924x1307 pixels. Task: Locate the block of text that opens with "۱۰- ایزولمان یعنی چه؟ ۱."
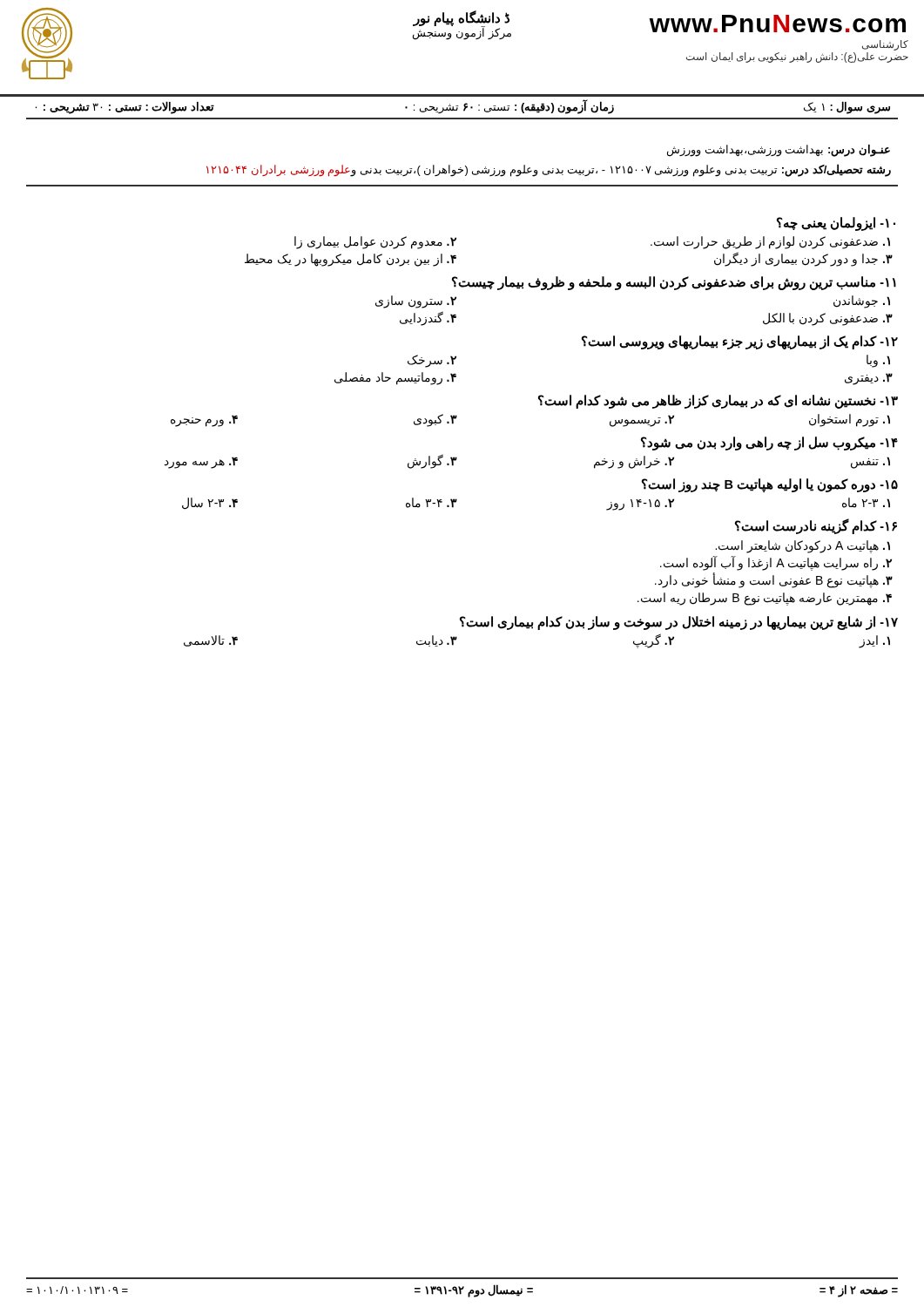(462, 241)
